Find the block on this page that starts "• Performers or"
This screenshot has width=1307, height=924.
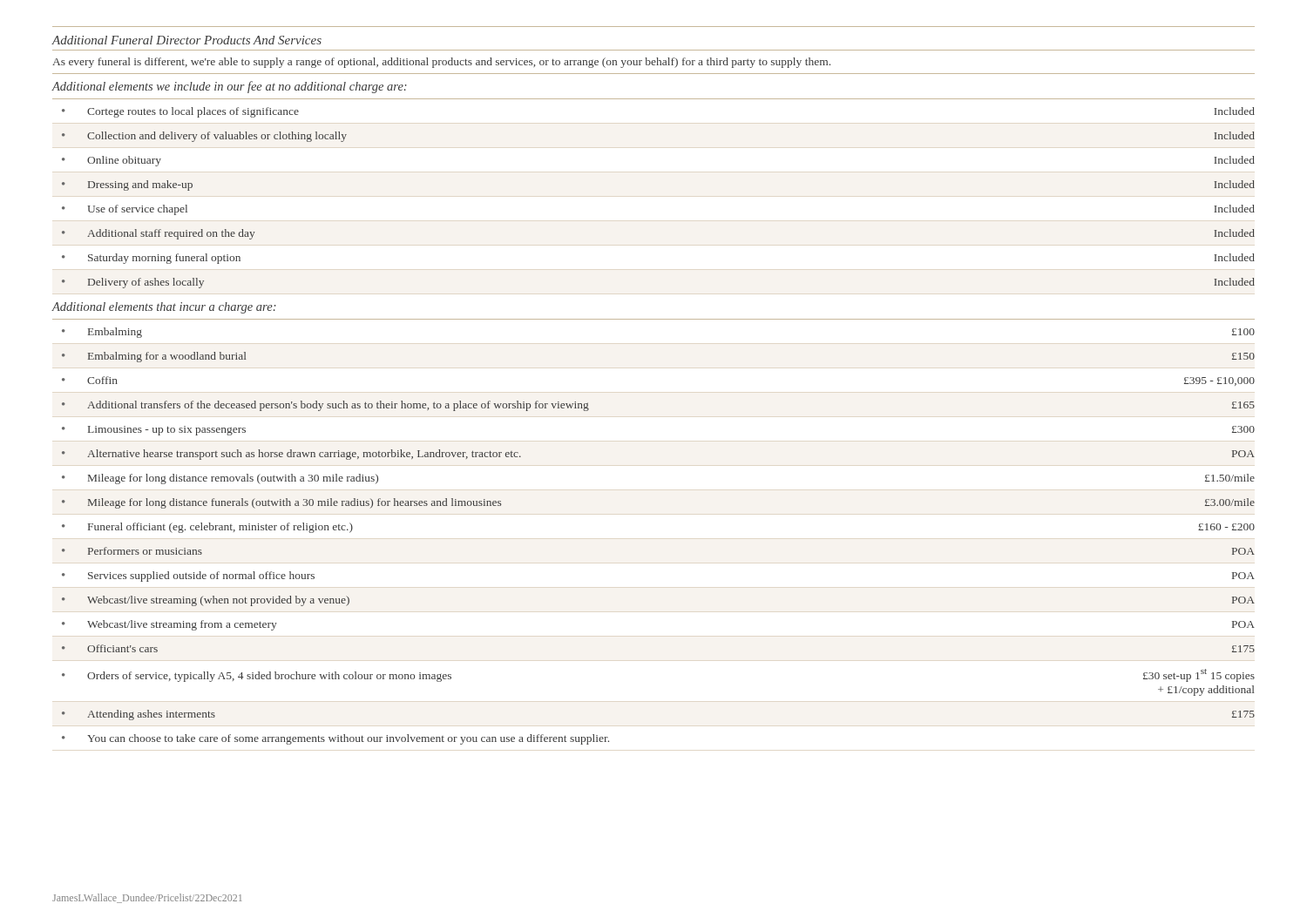(x=147, y=551)
